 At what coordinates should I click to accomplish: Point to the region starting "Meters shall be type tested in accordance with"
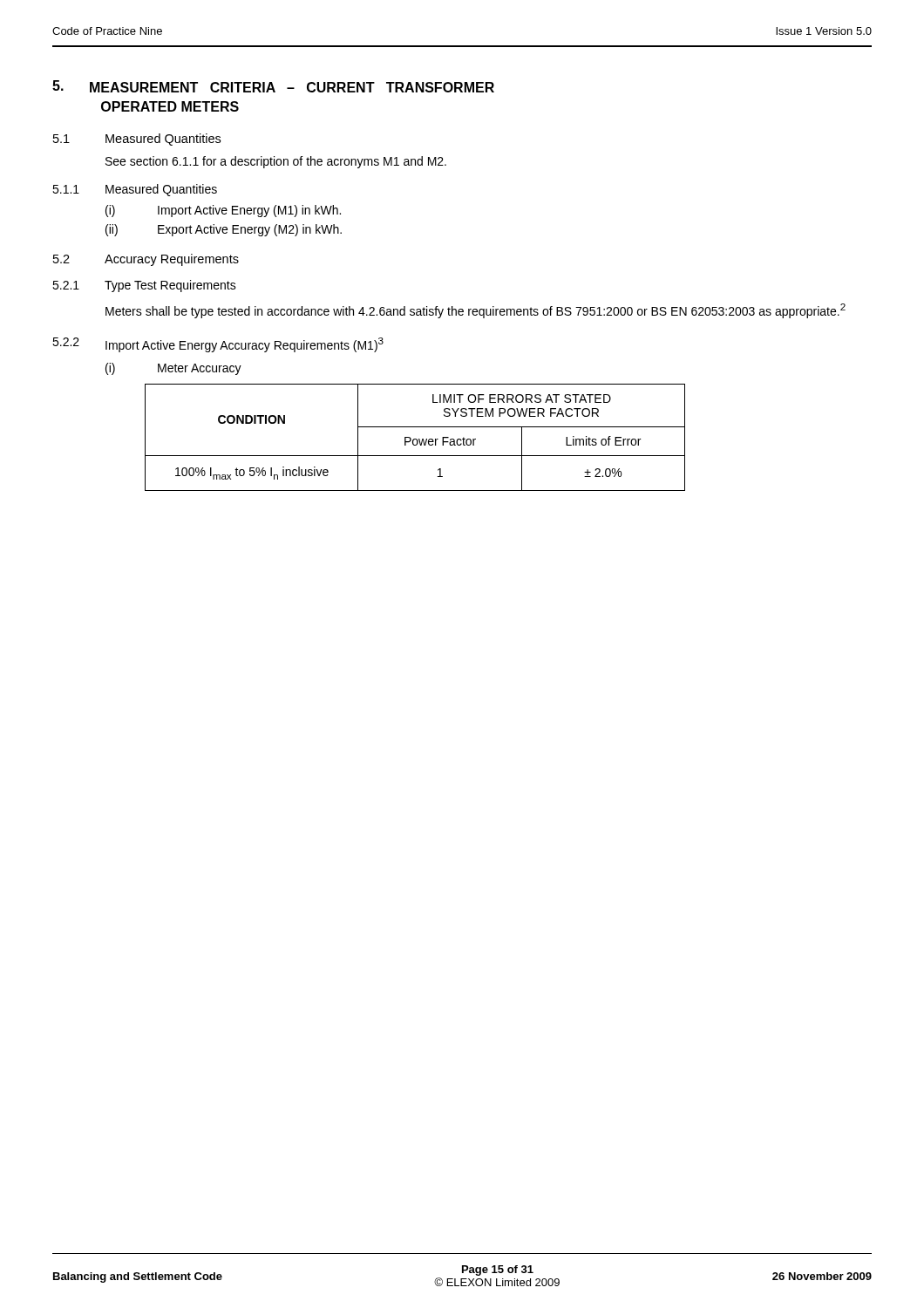[475, 310]
